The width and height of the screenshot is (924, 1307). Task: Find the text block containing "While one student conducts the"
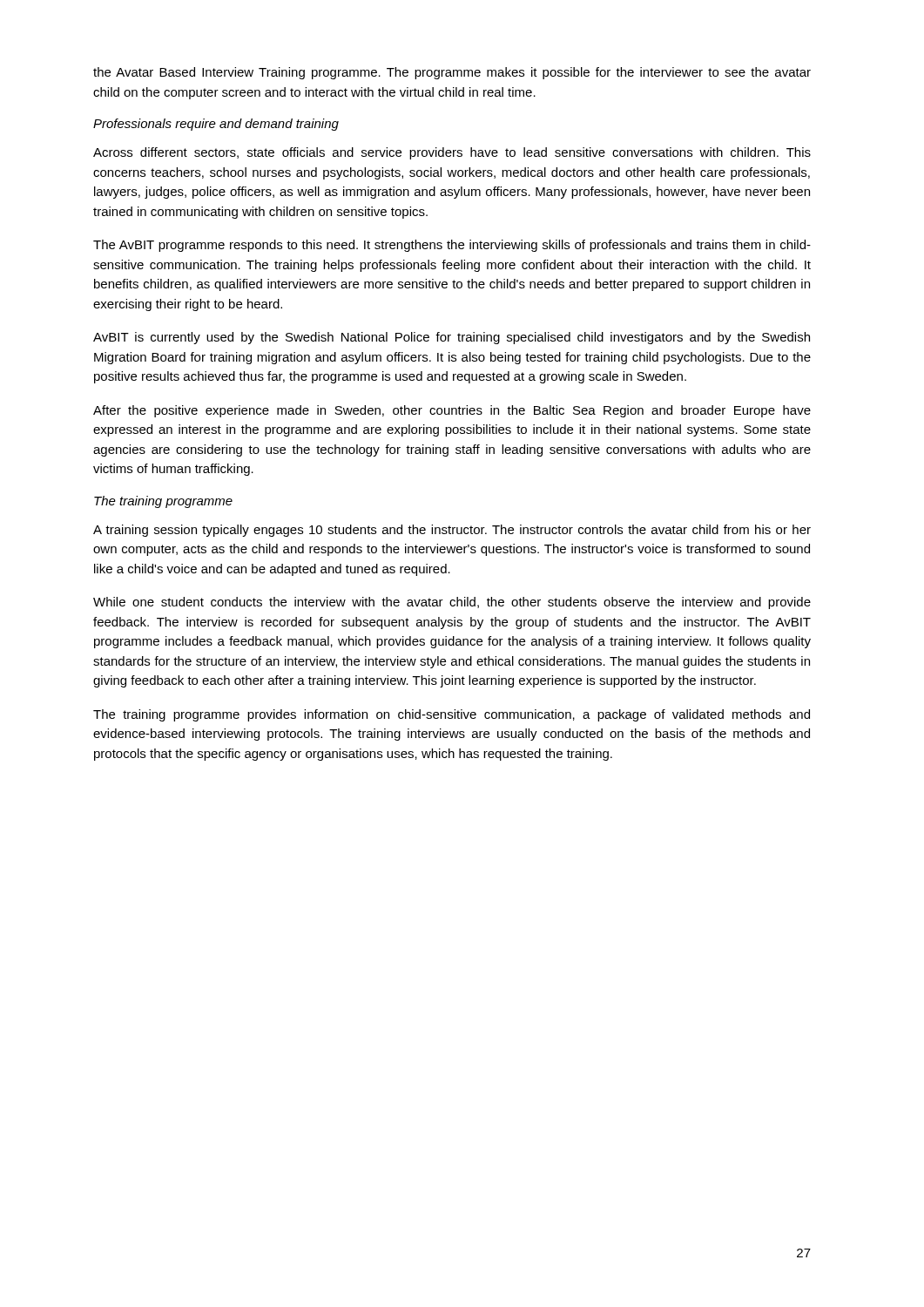click(x=452, y=641)
